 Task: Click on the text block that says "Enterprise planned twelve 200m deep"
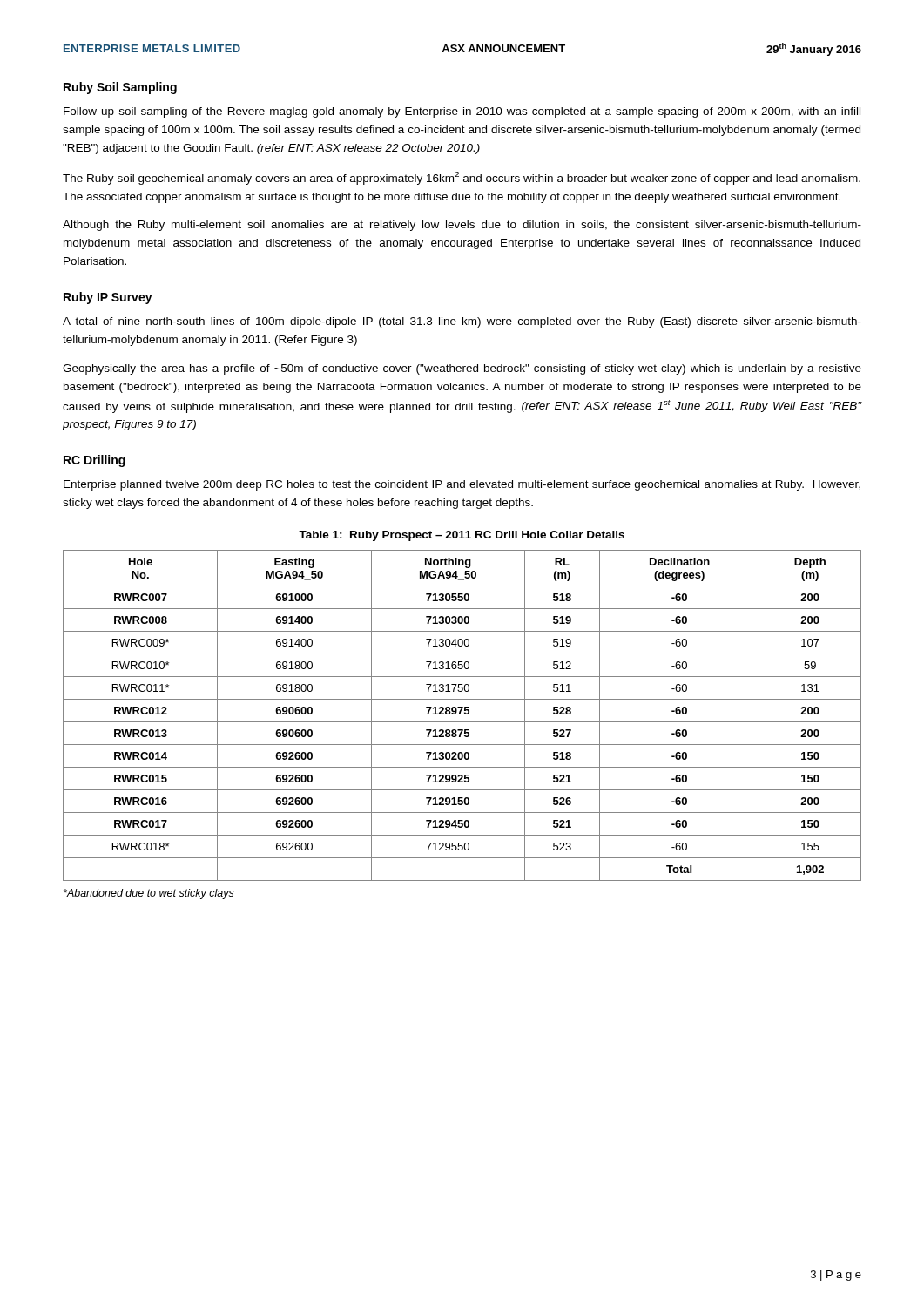click(462, 493)
